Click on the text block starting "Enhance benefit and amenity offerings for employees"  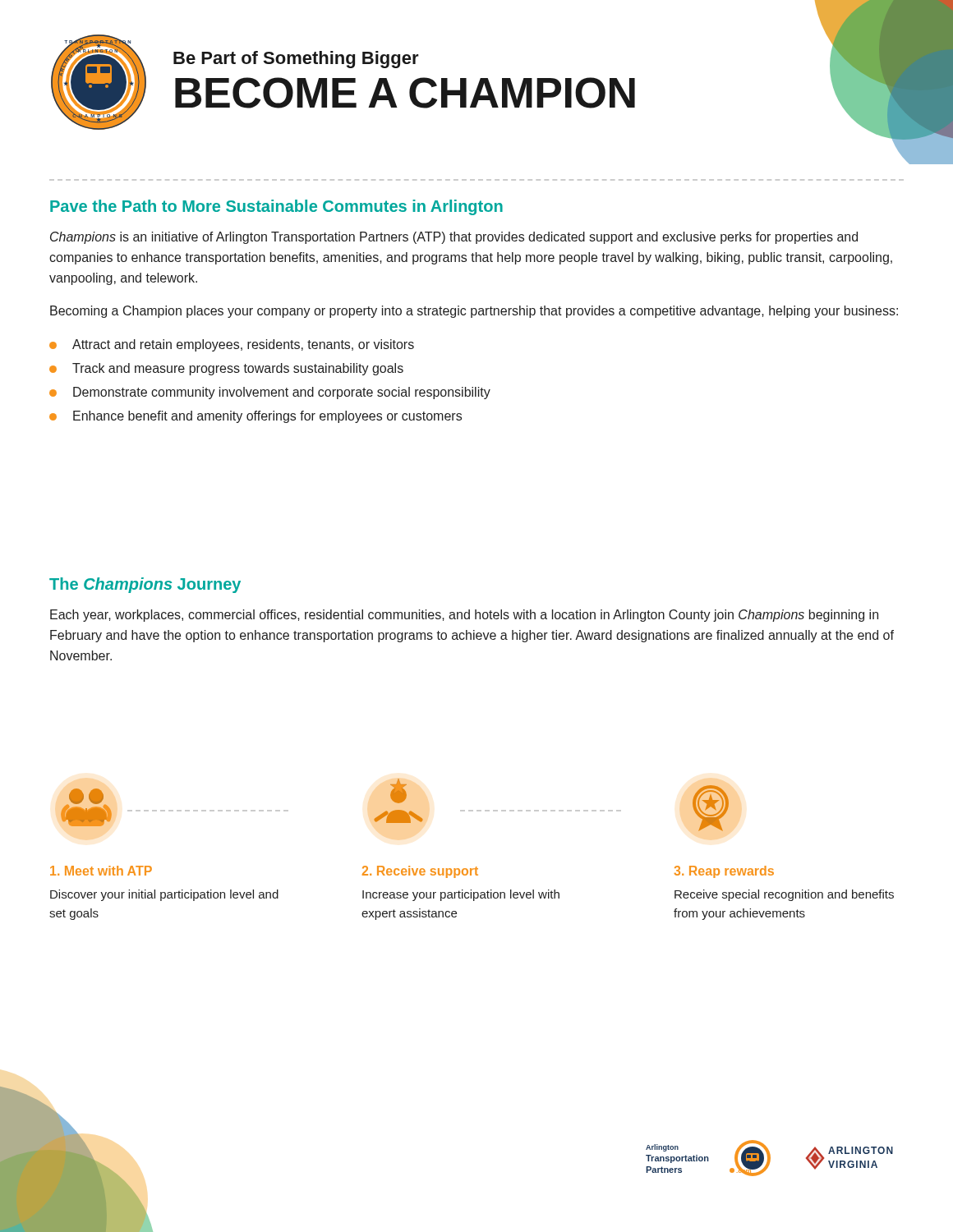267,416
